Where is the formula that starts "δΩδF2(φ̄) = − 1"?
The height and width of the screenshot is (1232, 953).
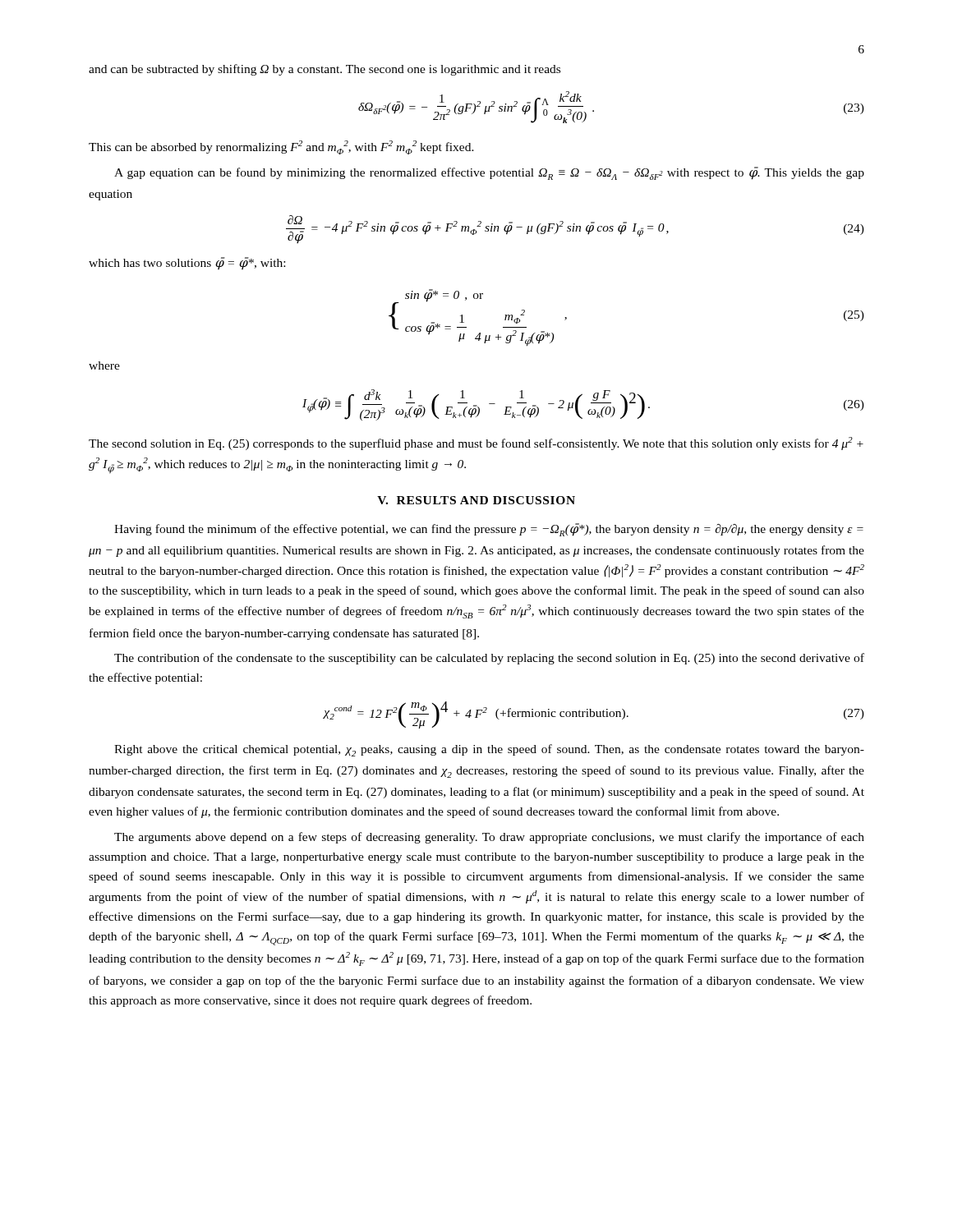point(476,107)
